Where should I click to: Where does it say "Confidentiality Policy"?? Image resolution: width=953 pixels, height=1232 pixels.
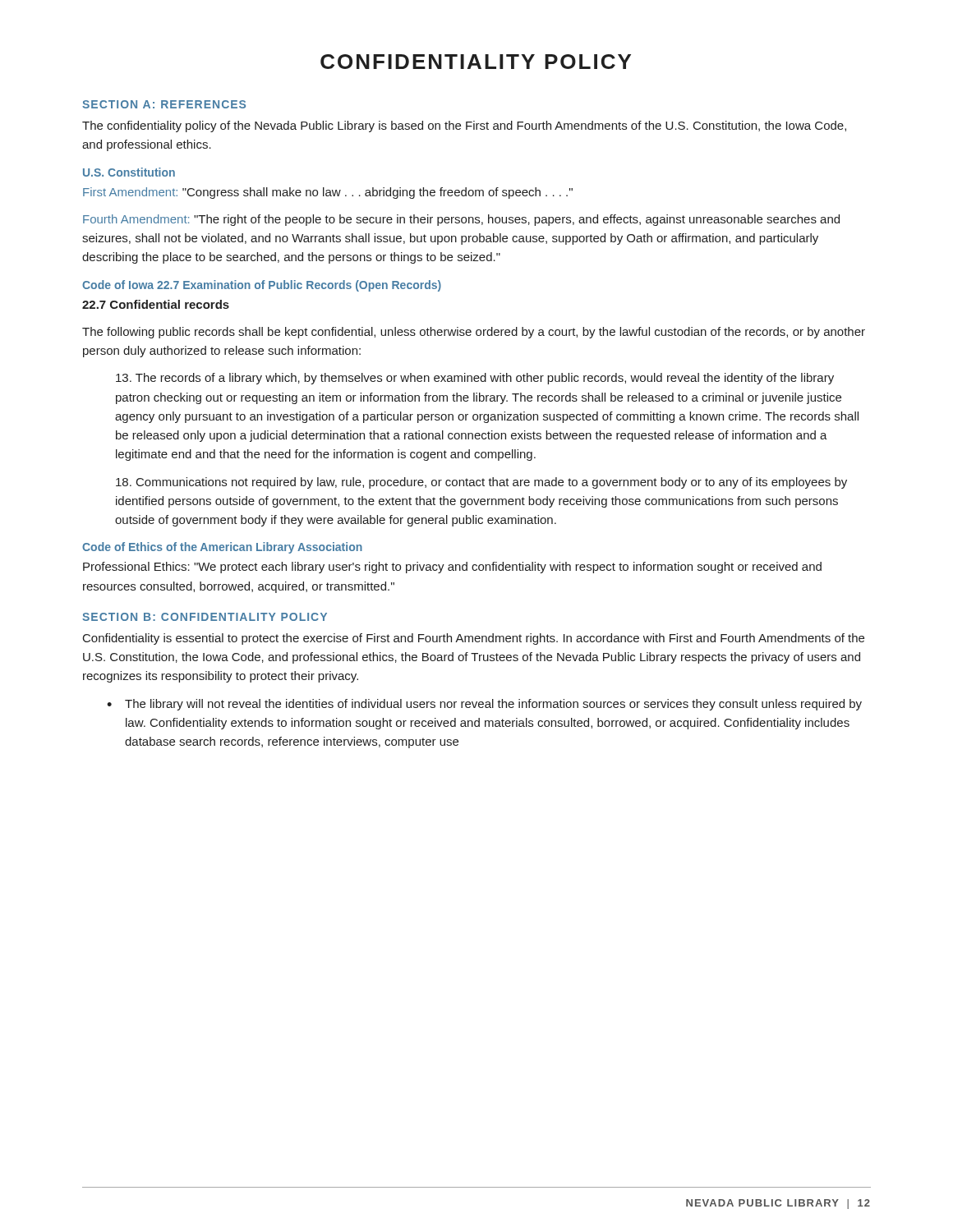pyautogui.click(x=476, y=62)
